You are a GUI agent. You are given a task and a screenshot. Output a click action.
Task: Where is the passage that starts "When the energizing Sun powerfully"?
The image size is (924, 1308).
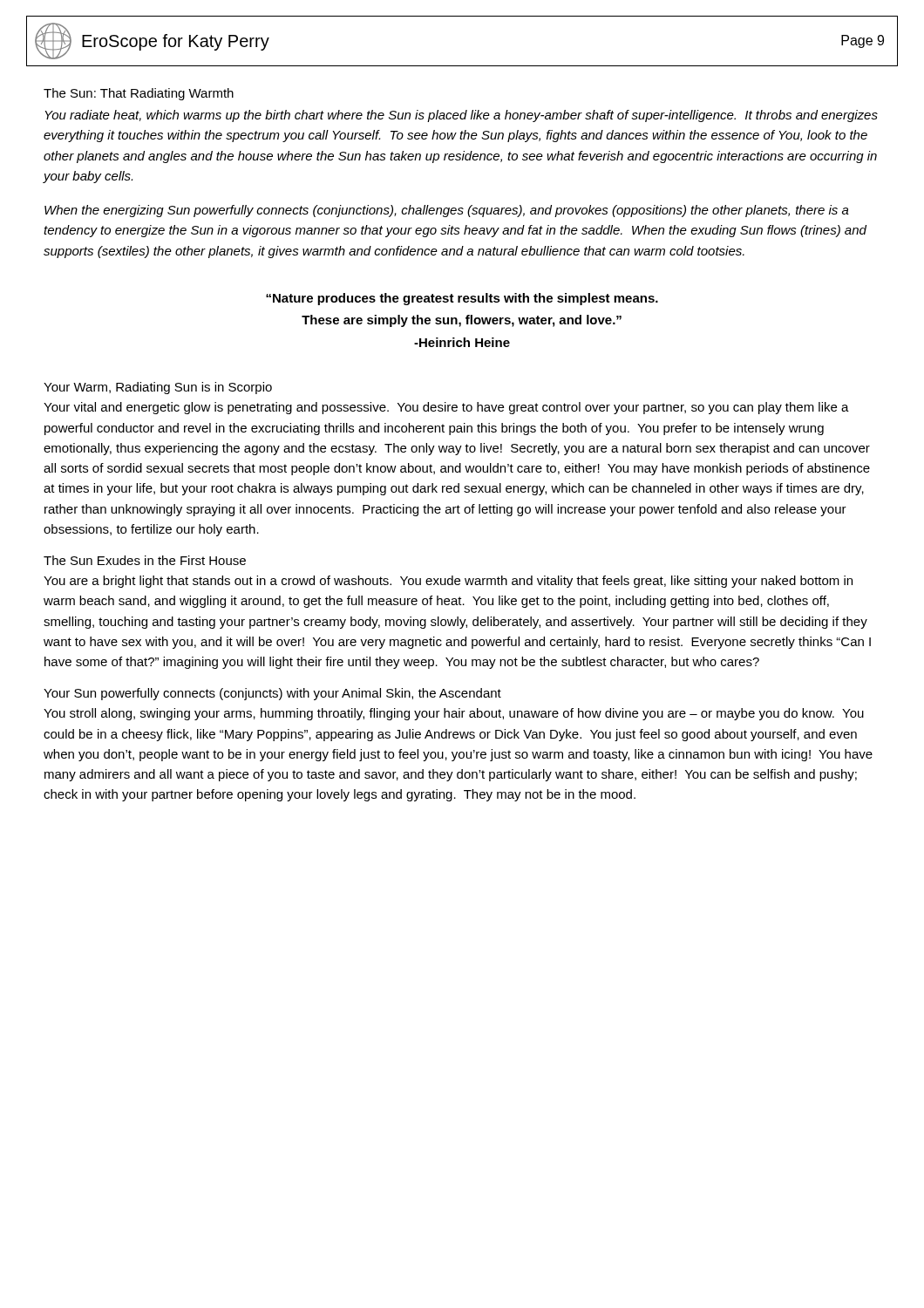(x=462, y=230)
